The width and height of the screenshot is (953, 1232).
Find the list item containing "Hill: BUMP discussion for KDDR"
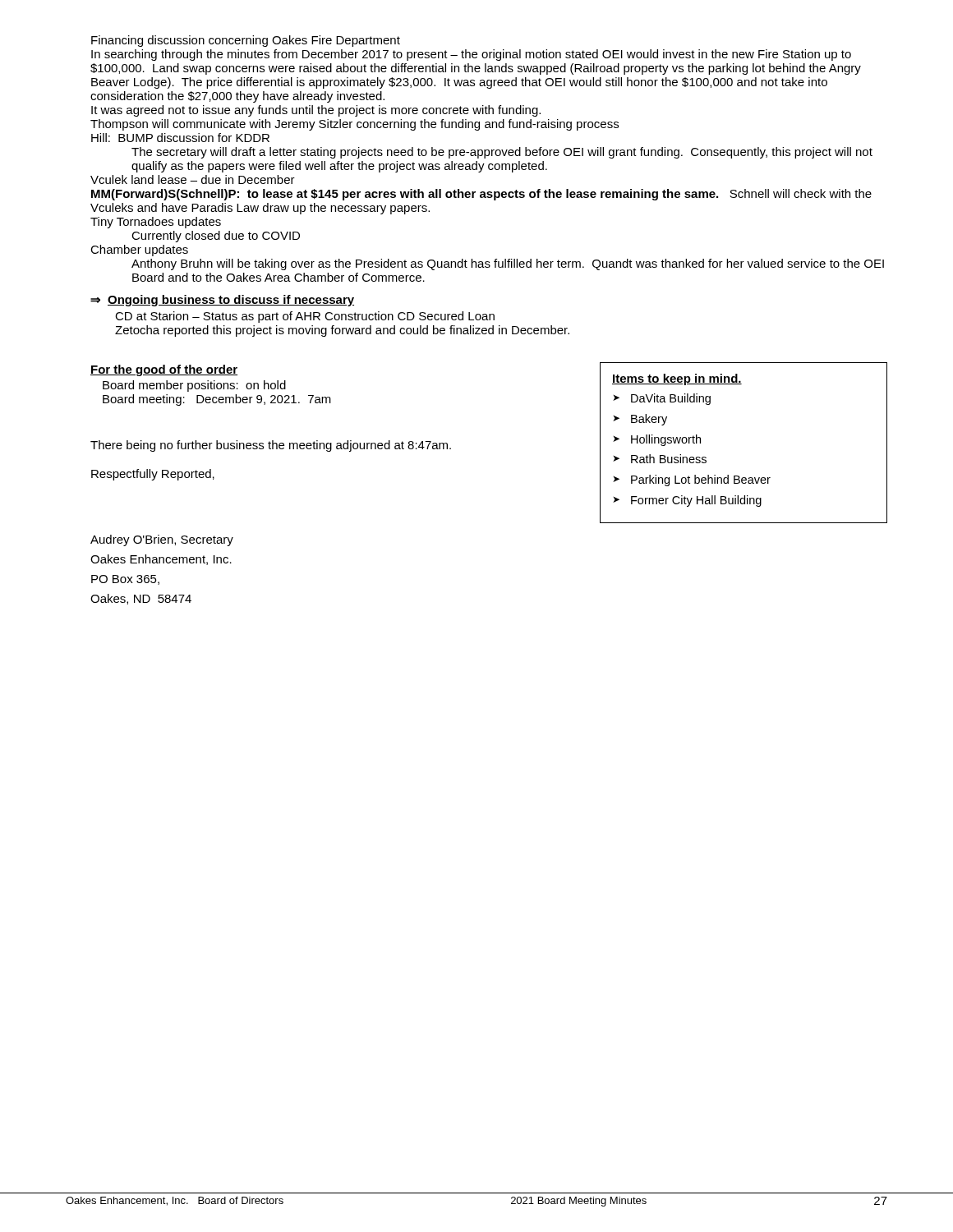coord(489,138)
